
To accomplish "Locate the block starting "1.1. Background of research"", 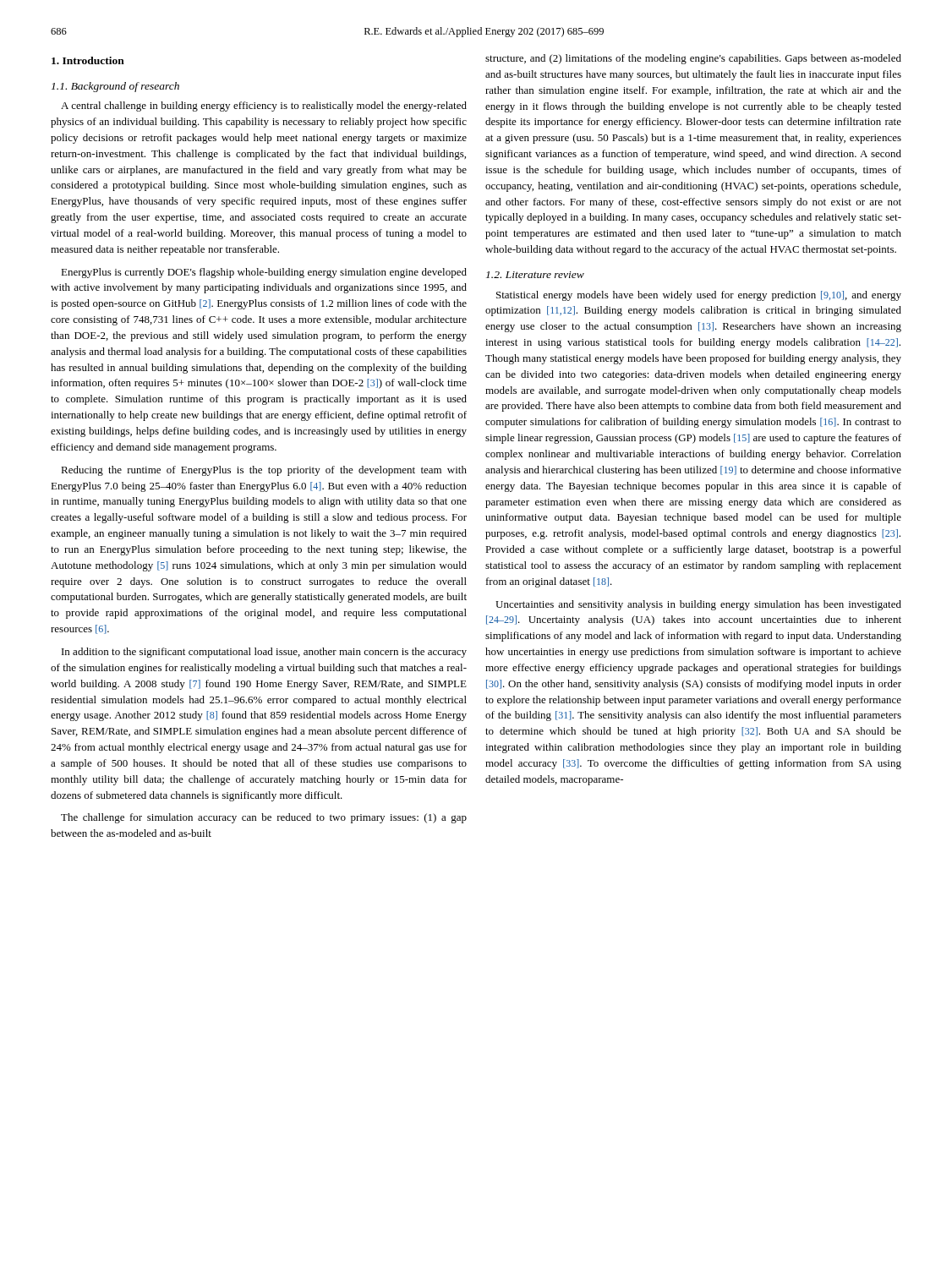I will coord(115,85).
